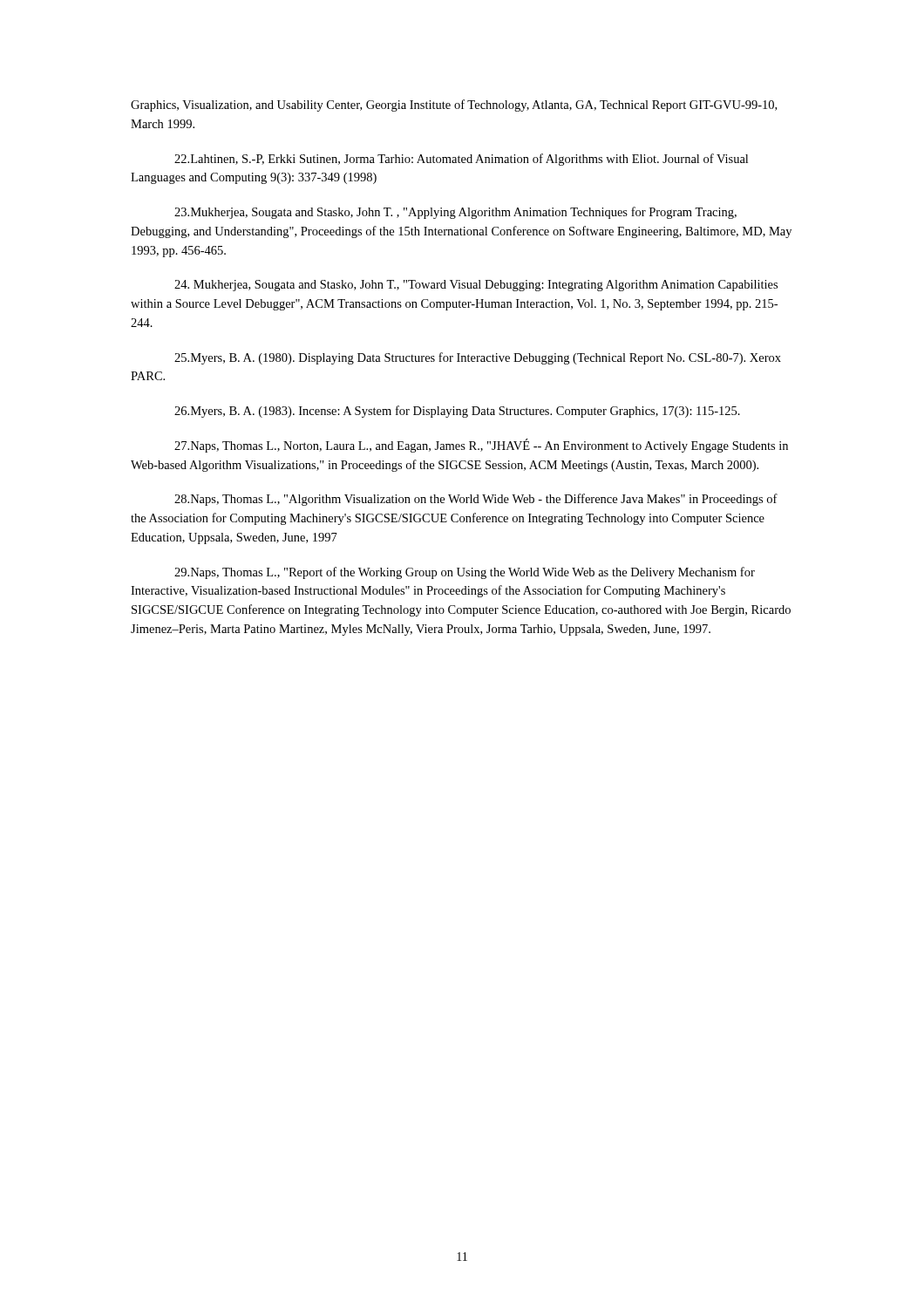This screenshot has height=1308, width=924.
Task: Navigate to the text block starting "28.Naps, Thomas L., "Algorithm"
Action: [454, 518]
